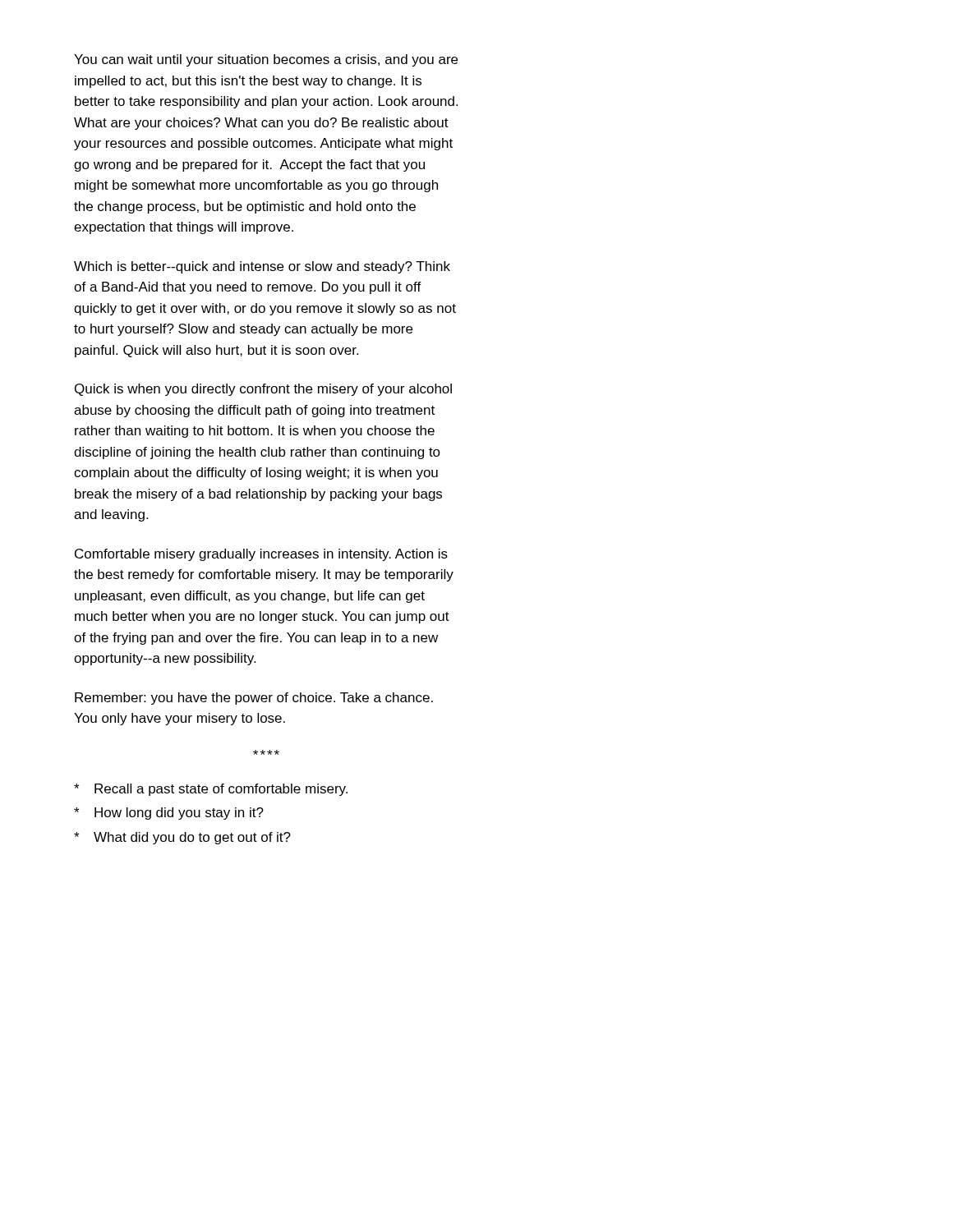Viewport: 953px width, 1232px height.
Task: Navigate to the block starting "You can wait until your situation becomes a"
Action: tap(267, 143)
